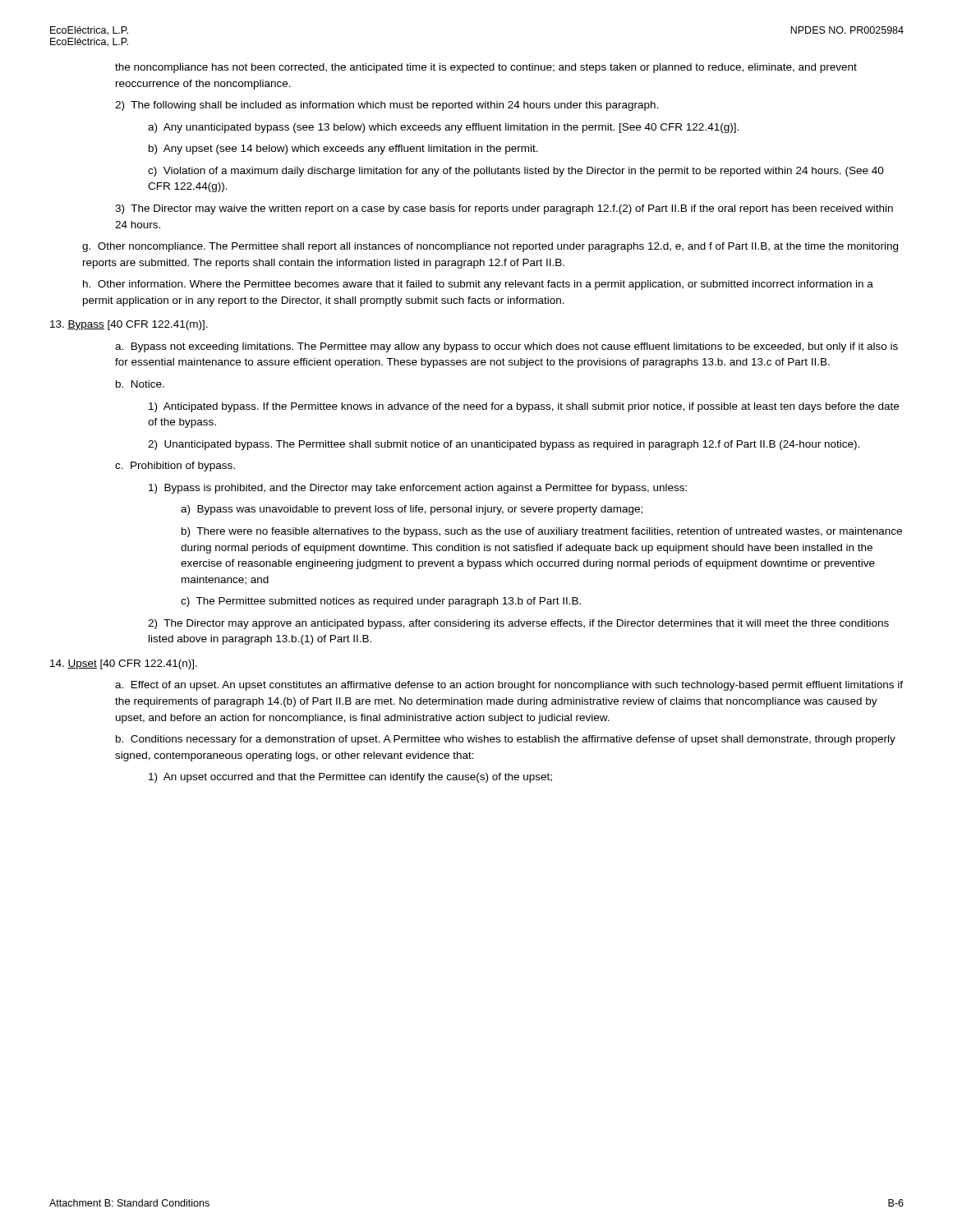Screen dimensions: 1232x953
Task: Point to the block beginning "a) Any unanticipated bypass"
Action: [x=526, y=127]
